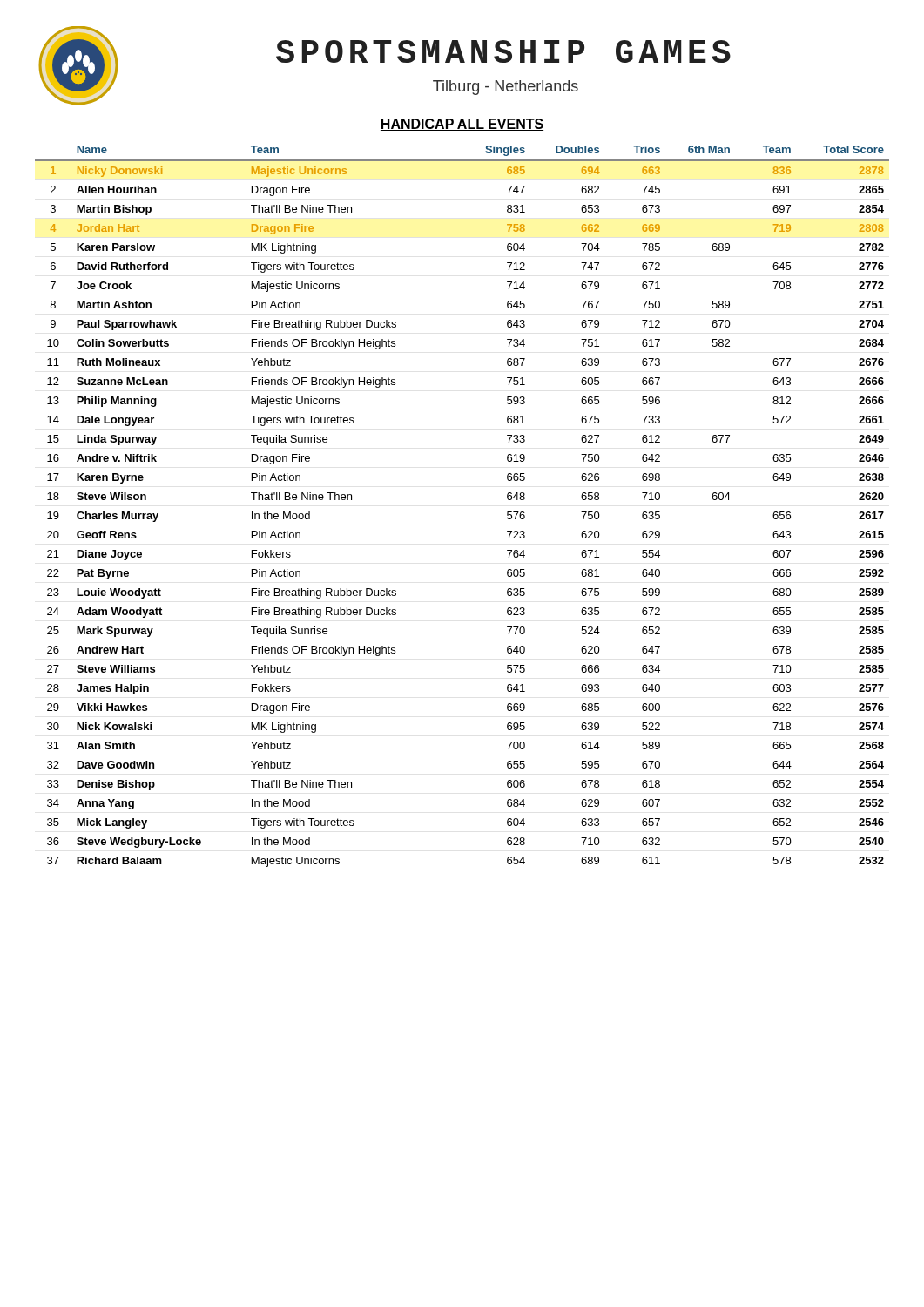This screenshot has width=924, height=1307.
Task: Click on the logo
Action: click(78, 65)
